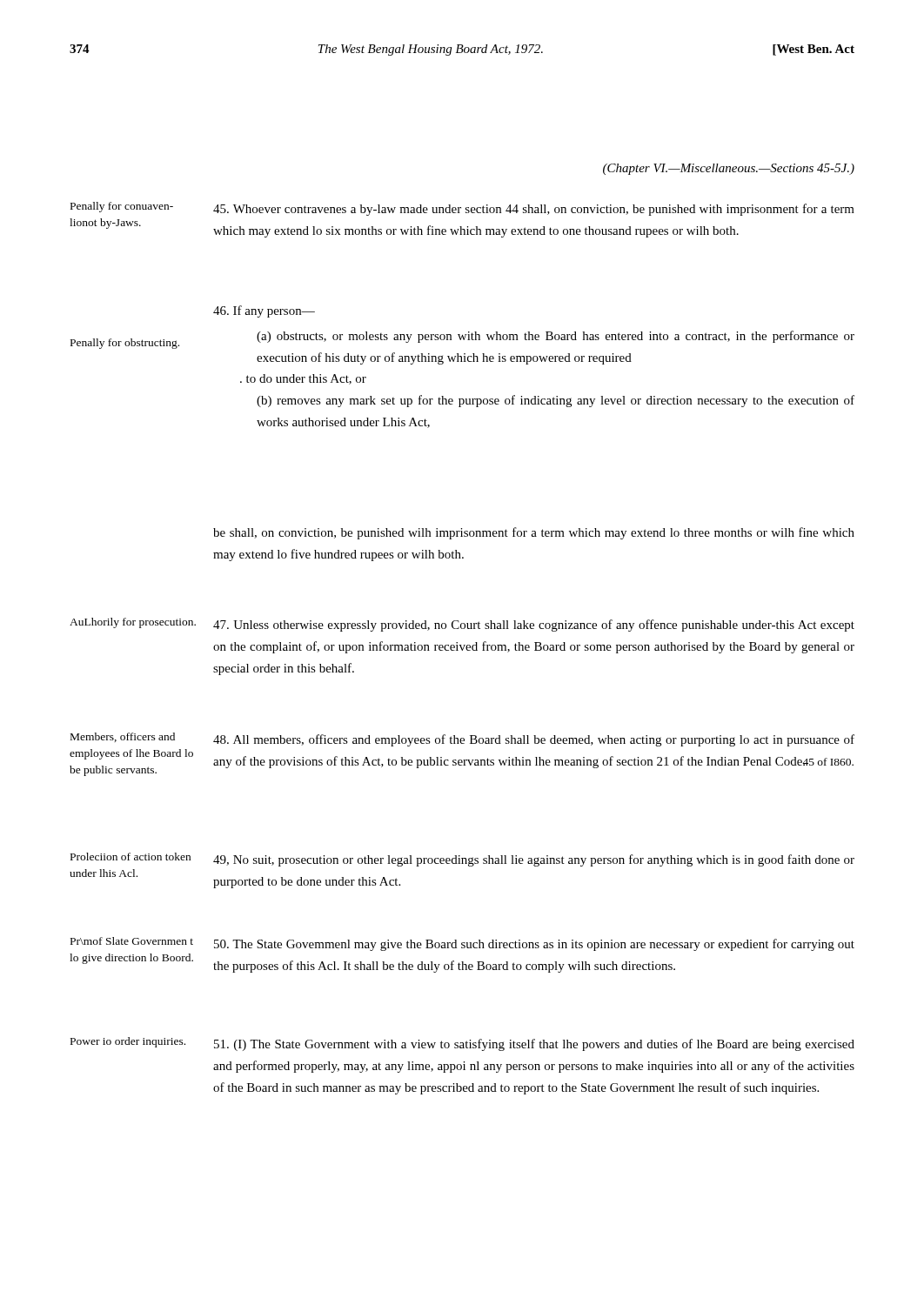This screenshot has height=1305, width=924.
Task: Find the text block that says "be shall, on"
Action: 534,543
